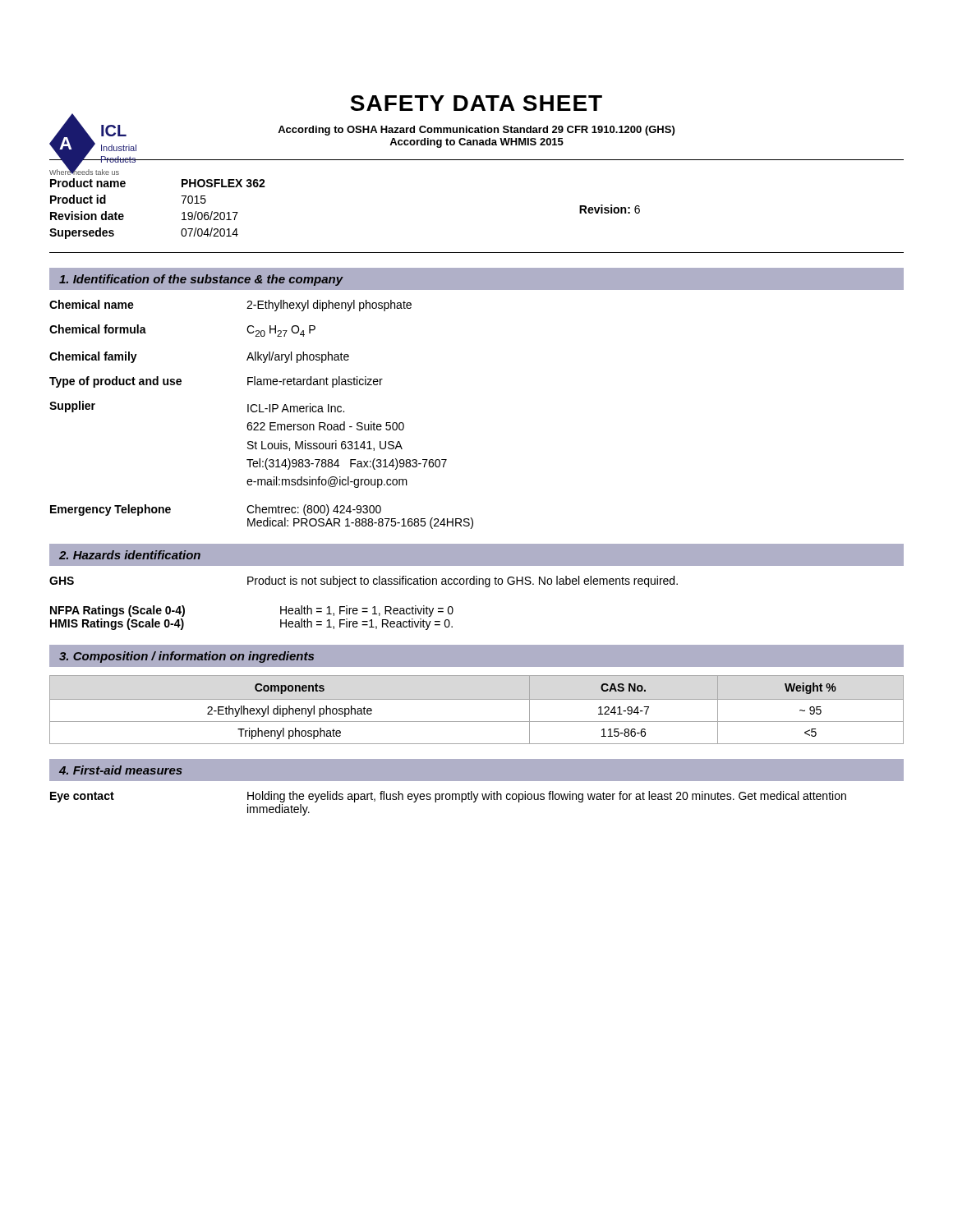
Task: Locate the text block containing "According to OSHA Hazard Communication Standard 29"
Action: pos(476,136)
